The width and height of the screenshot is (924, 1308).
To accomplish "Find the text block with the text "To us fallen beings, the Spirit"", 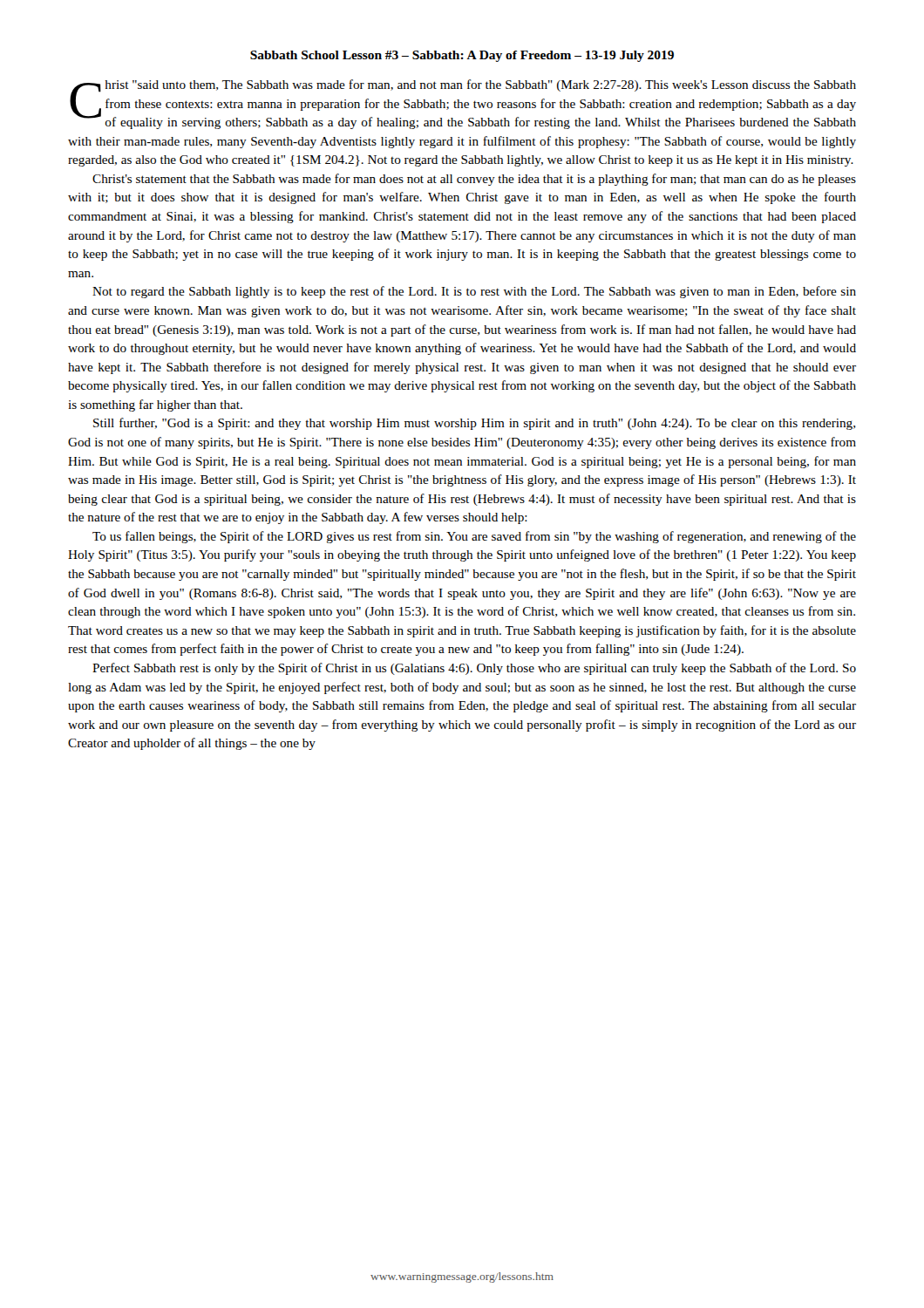I will click(462, 592).
